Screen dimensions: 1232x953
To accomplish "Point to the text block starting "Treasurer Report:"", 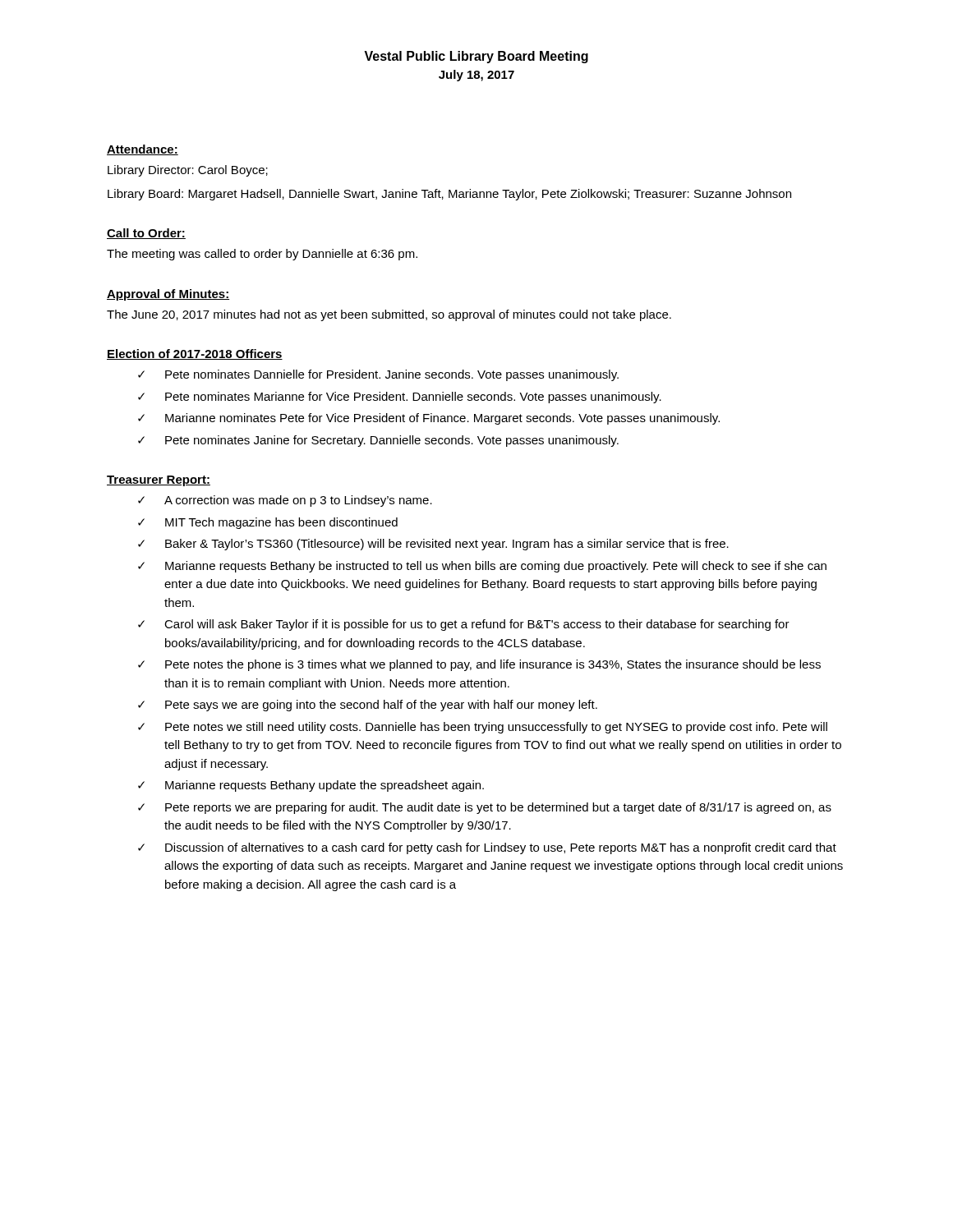I will tap(159, 479).
